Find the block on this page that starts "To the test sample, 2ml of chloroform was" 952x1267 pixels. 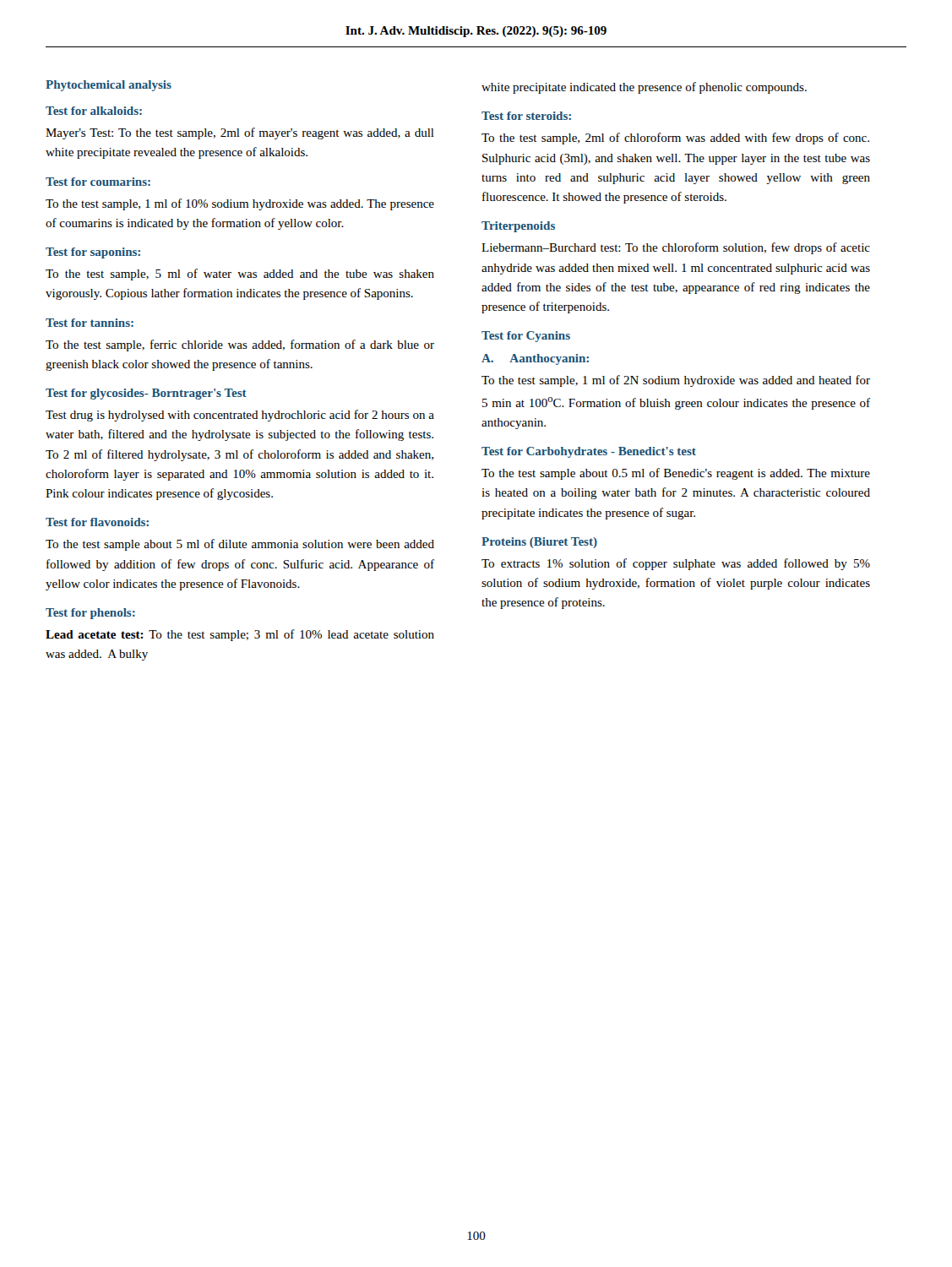676,168
